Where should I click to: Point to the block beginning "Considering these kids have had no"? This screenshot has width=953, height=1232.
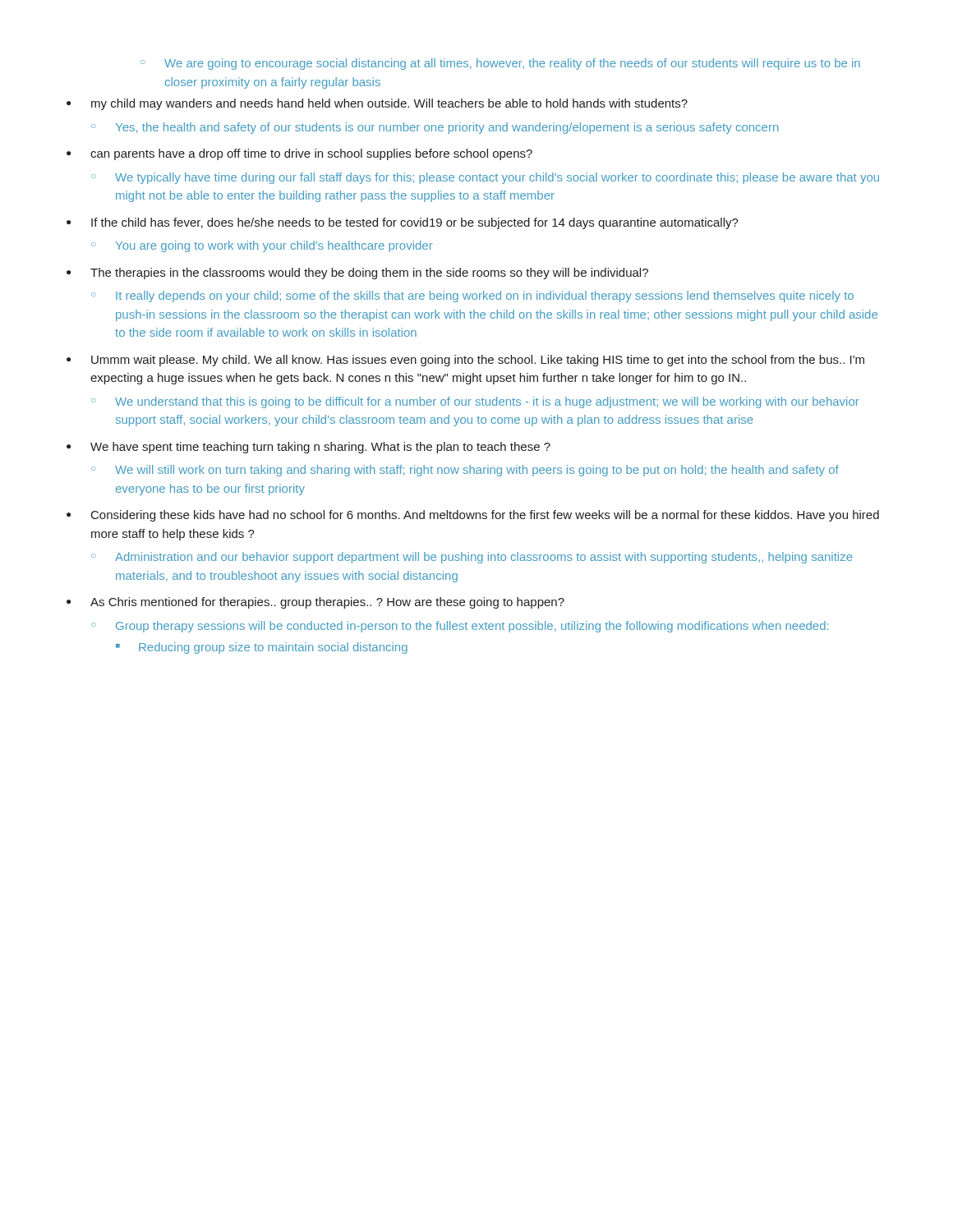(x=489, y=546)
